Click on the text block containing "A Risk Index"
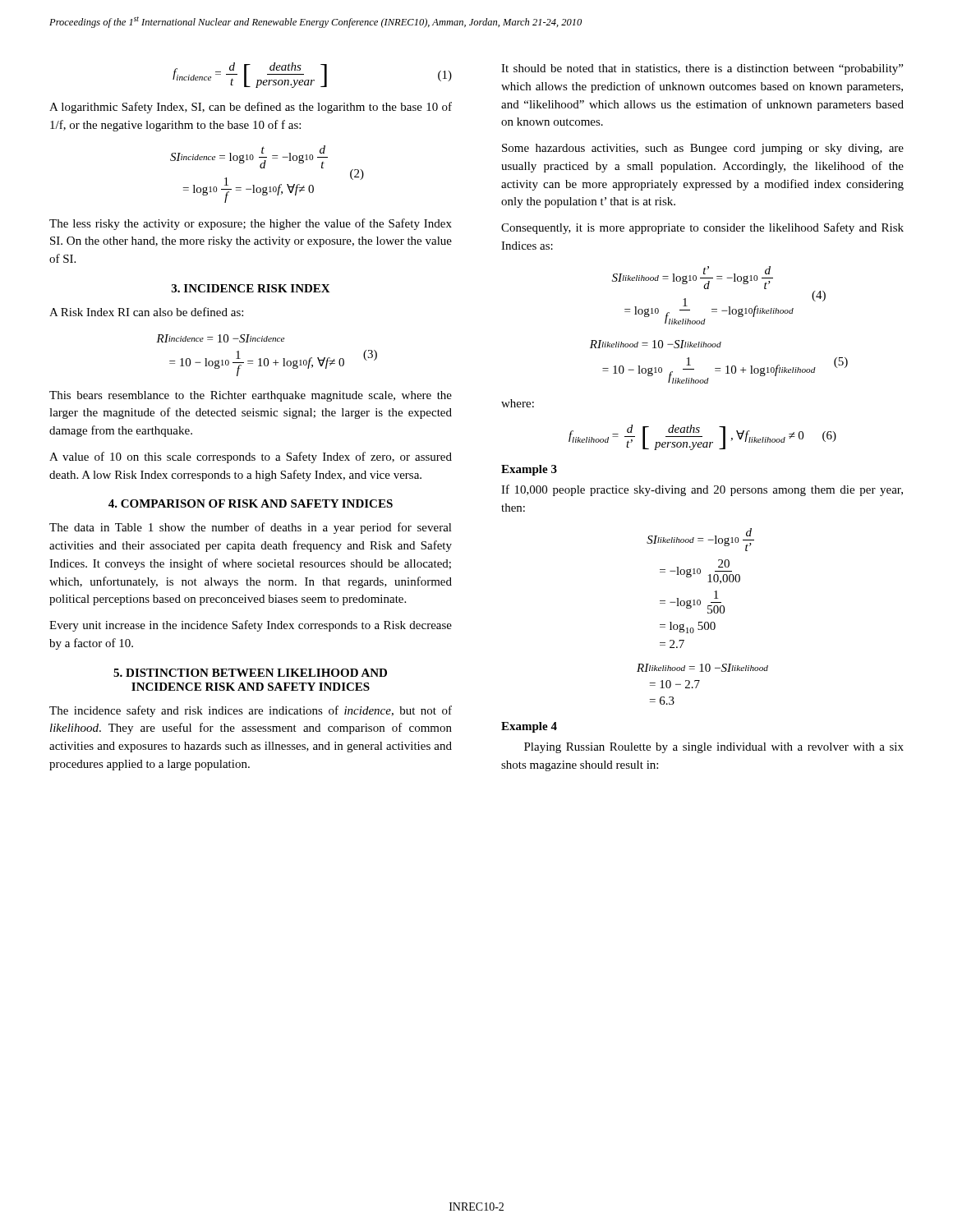The height and width of the screenshot is (1232, 953). [x=147, y=312]
